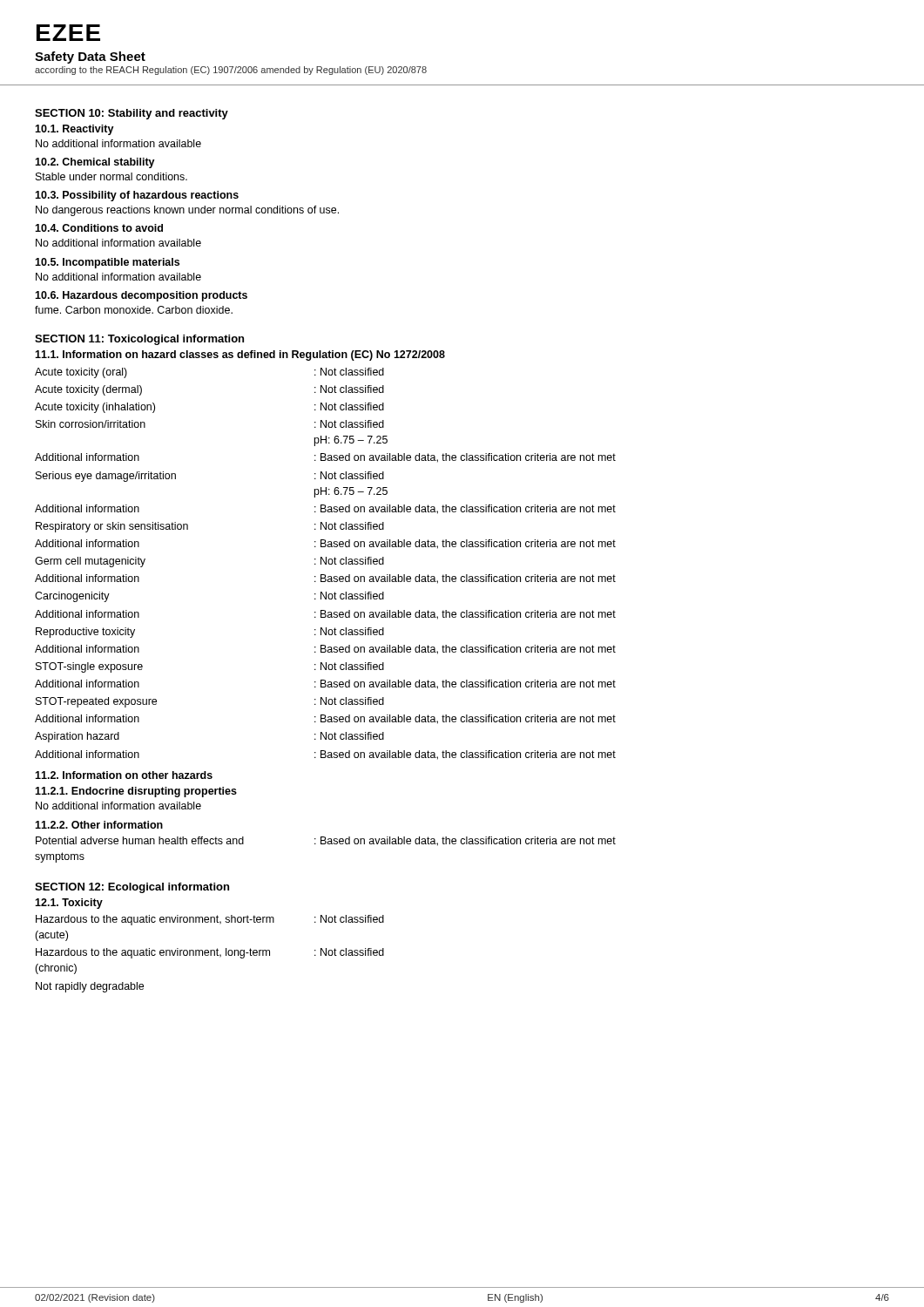Locate the text block starting "No dangerous reactions known under normal conditions"
The image size is (924, 1307).
click(x=187, y=210)
